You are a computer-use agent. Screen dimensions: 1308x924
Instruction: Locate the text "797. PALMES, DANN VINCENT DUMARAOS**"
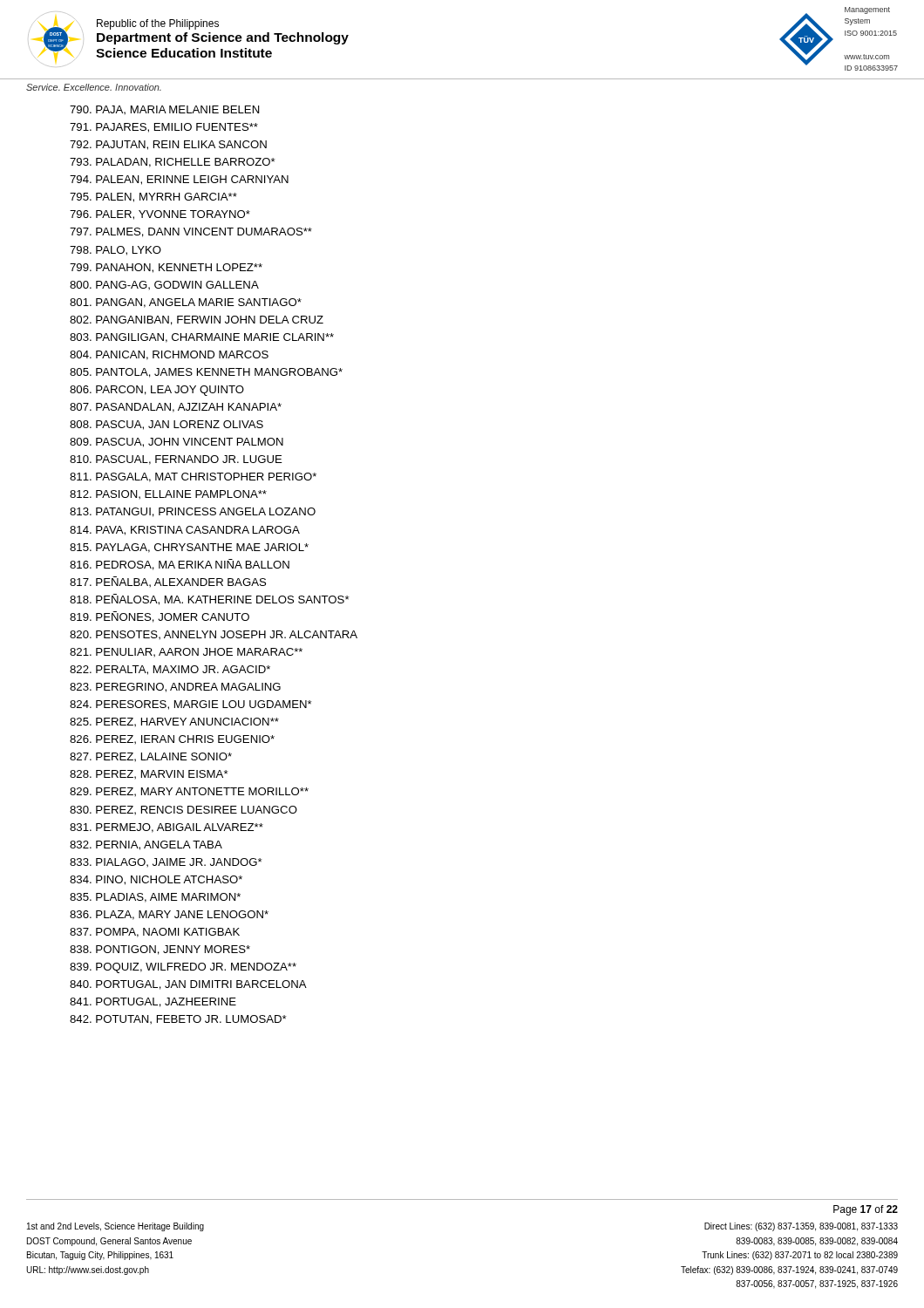(191, 232)
